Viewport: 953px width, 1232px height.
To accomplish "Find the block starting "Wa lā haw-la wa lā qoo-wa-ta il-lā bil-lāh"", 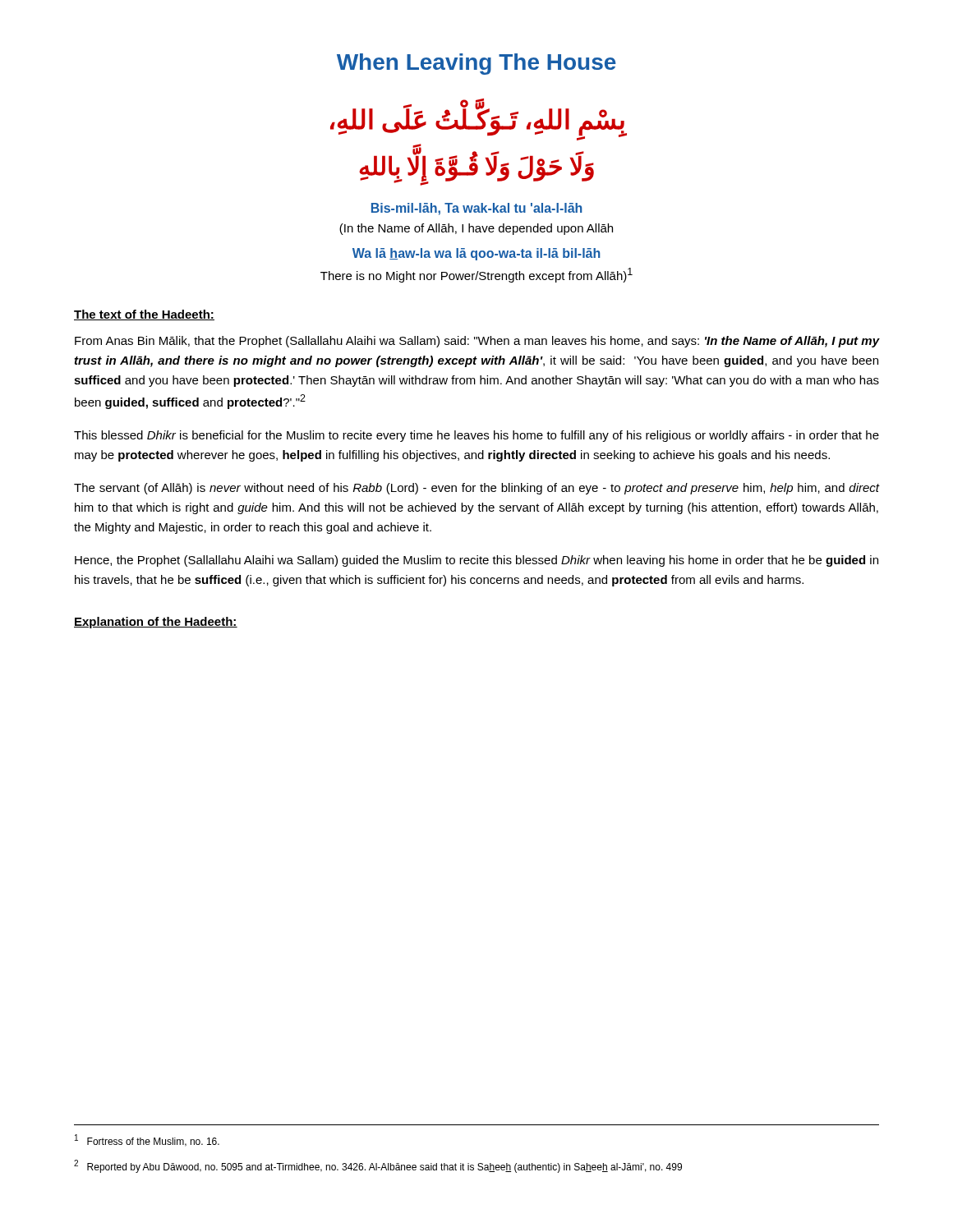I will pos(476,253).
